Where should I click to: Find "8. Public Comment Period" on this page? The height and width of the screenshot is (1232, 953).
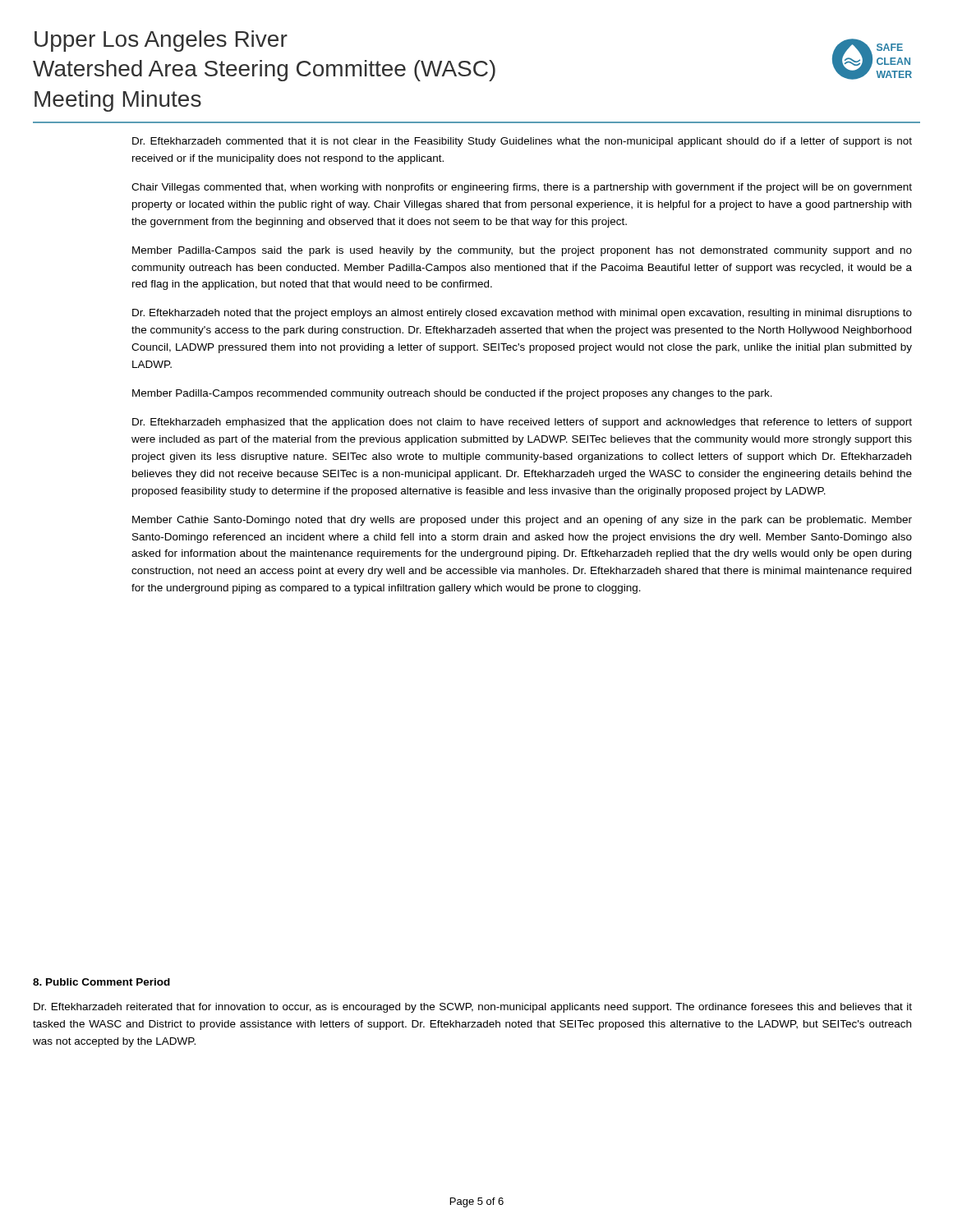tap(102, 982)
